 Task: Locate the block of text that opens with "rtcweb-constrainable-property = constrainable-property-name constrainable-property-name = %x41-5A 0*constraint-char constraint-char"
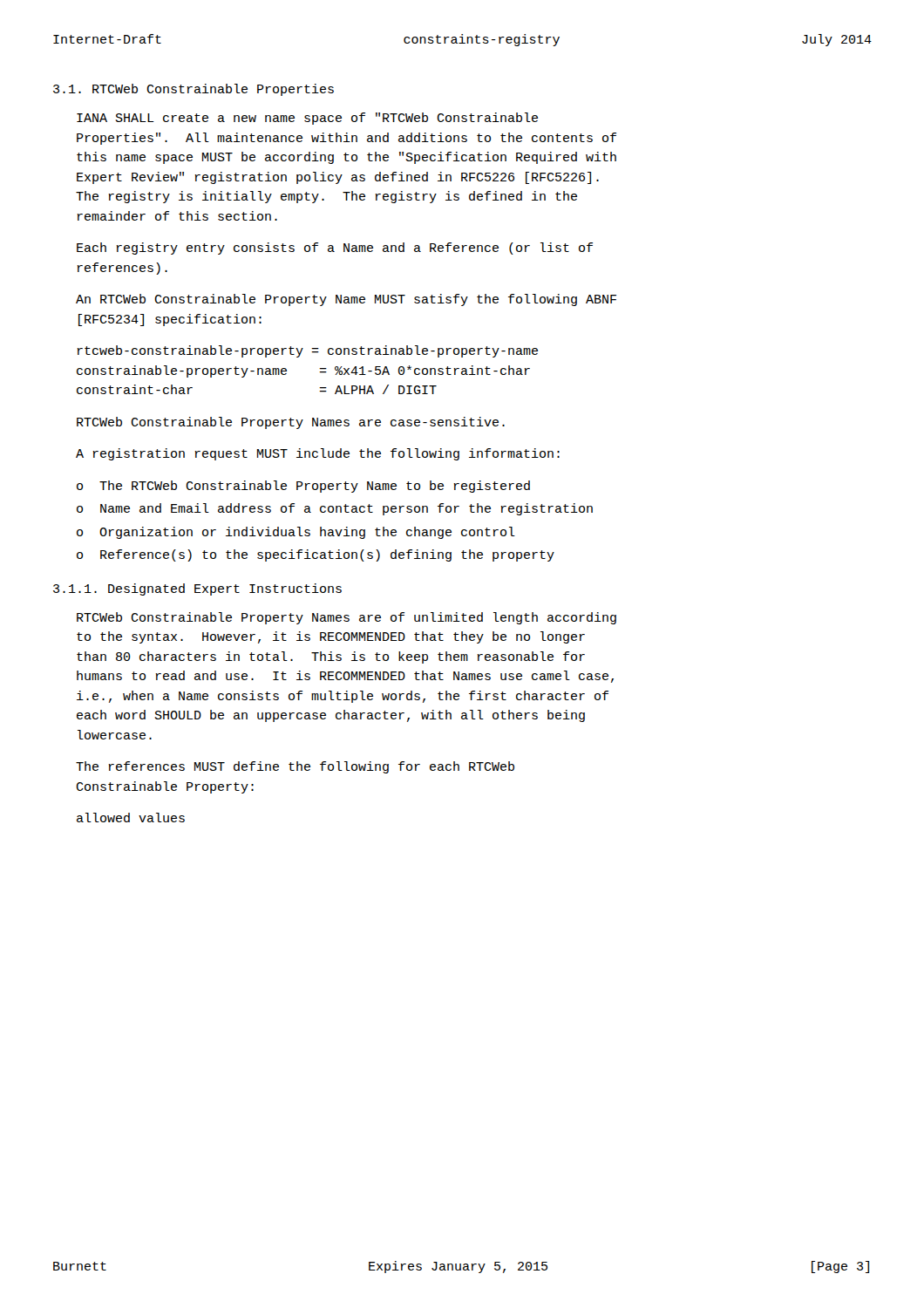click(296, 371)
